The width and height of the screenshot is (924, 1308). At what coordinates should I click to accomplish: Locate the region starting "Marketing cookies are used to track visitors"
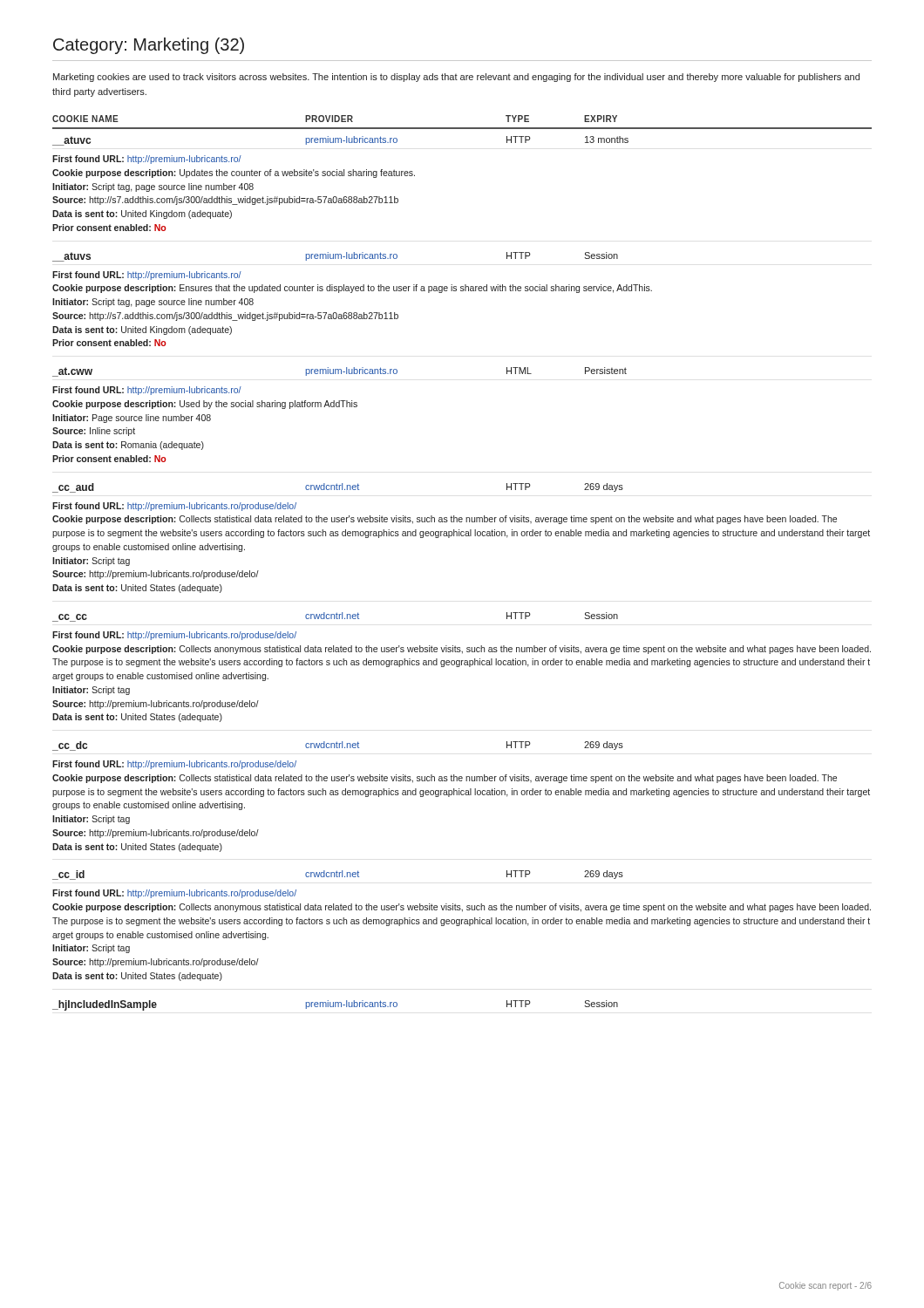(x=456, y=84)
